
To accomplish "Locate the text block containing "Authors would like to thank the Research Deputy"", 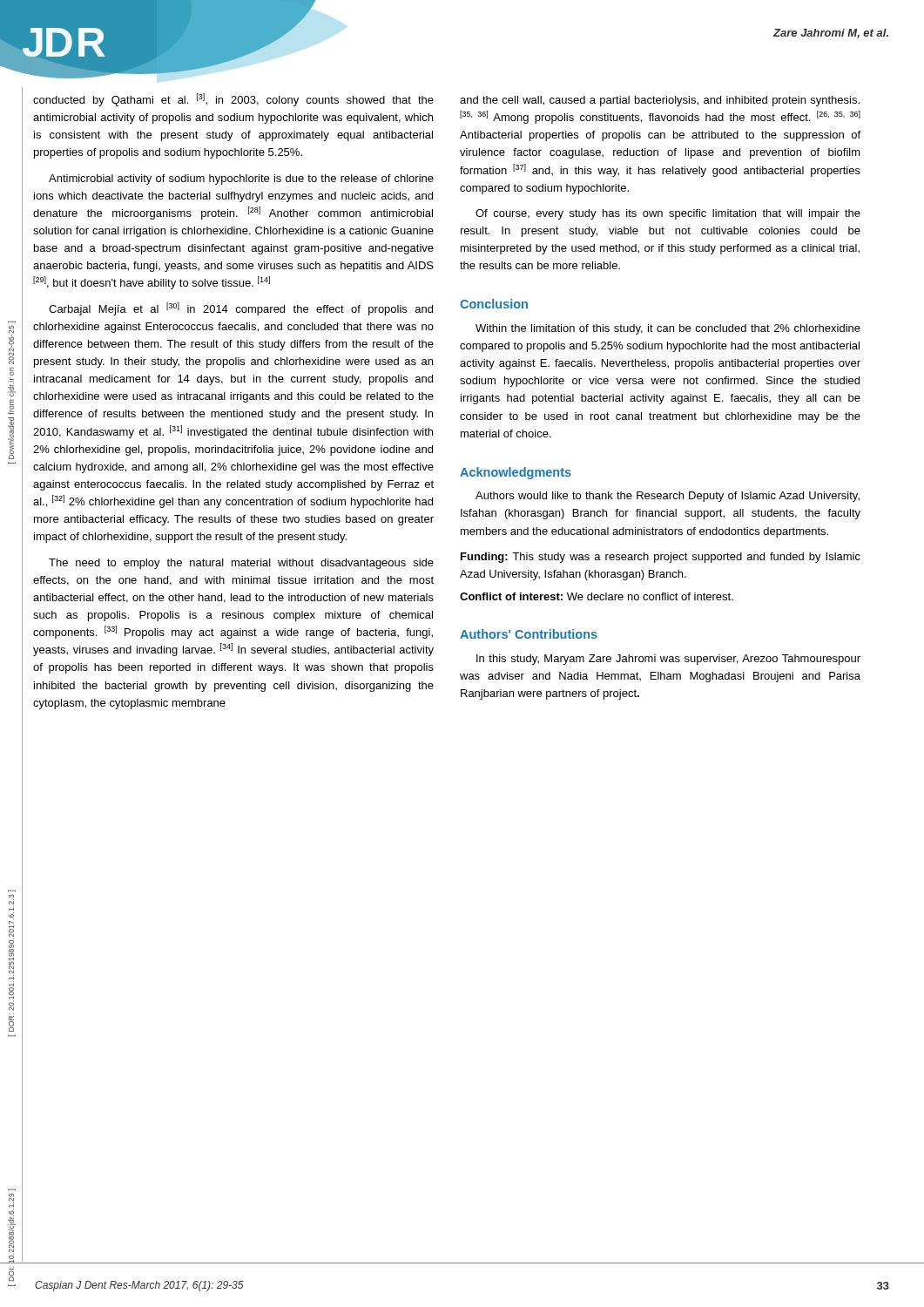I will coord(660,514).
